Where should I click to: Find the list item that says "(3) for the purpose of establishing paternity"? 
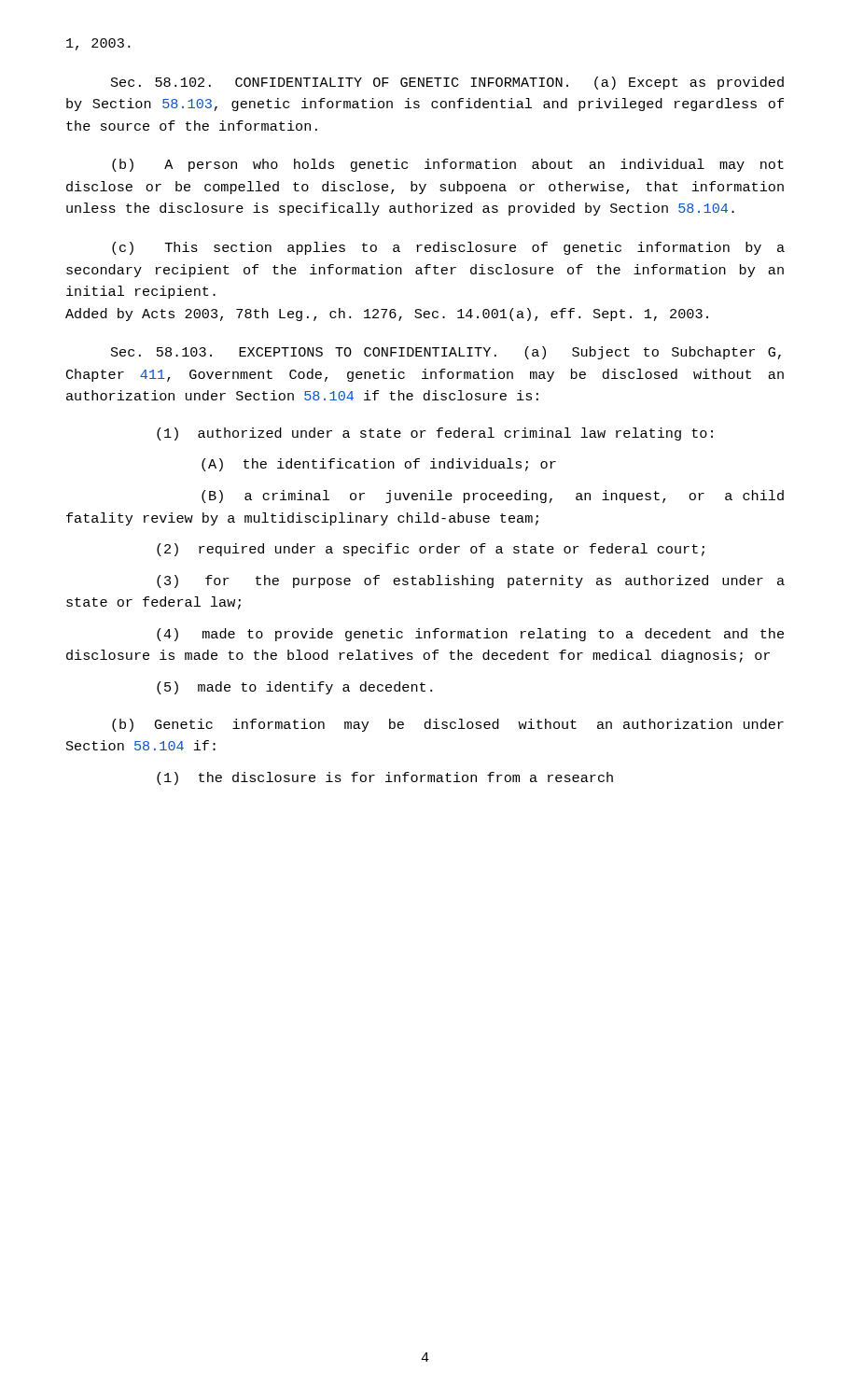[425, 592]
